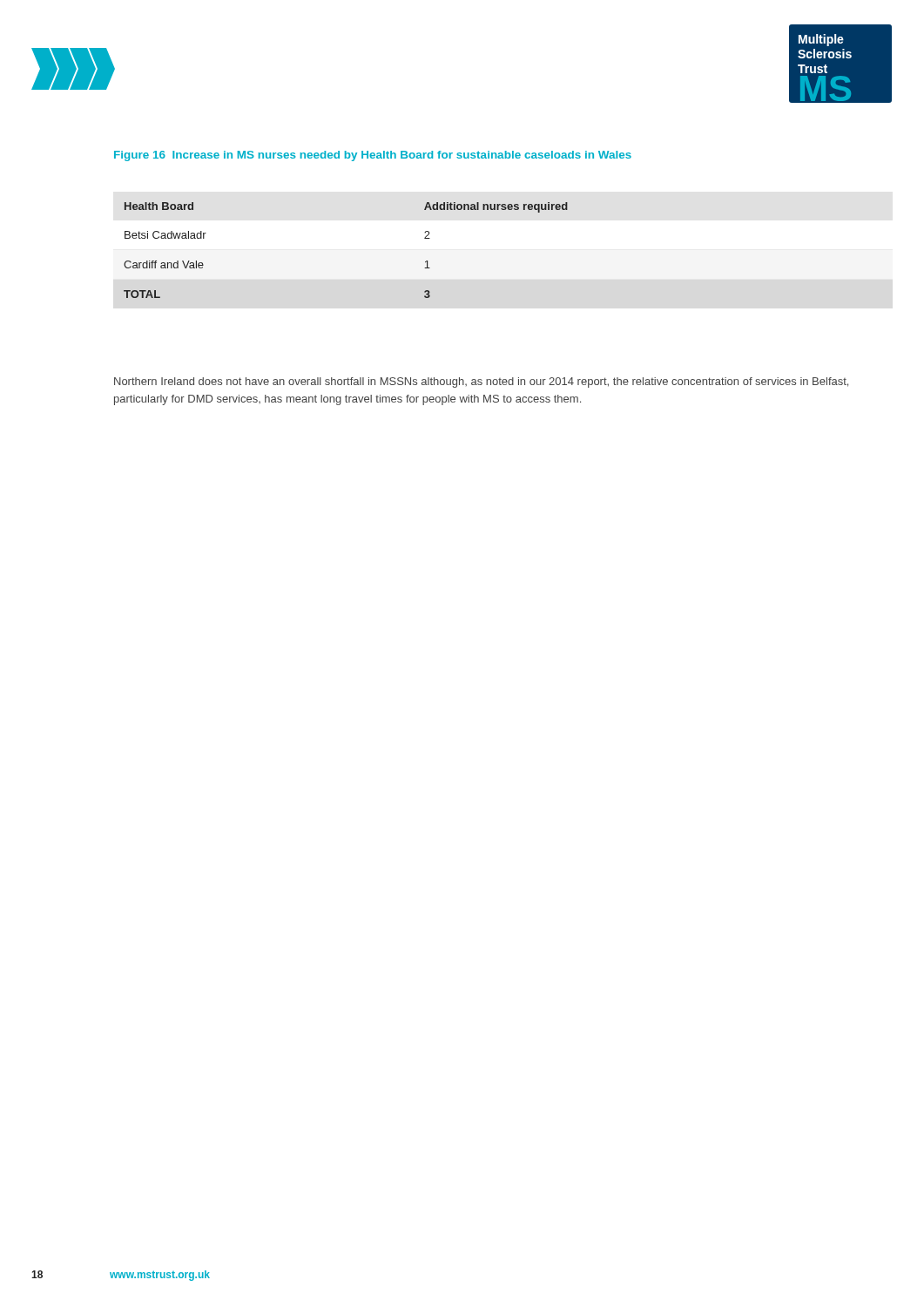Click on the text block containing "Northern Ireland does not"
This screenshot has height=1307, width=924.
coord(503,390)
